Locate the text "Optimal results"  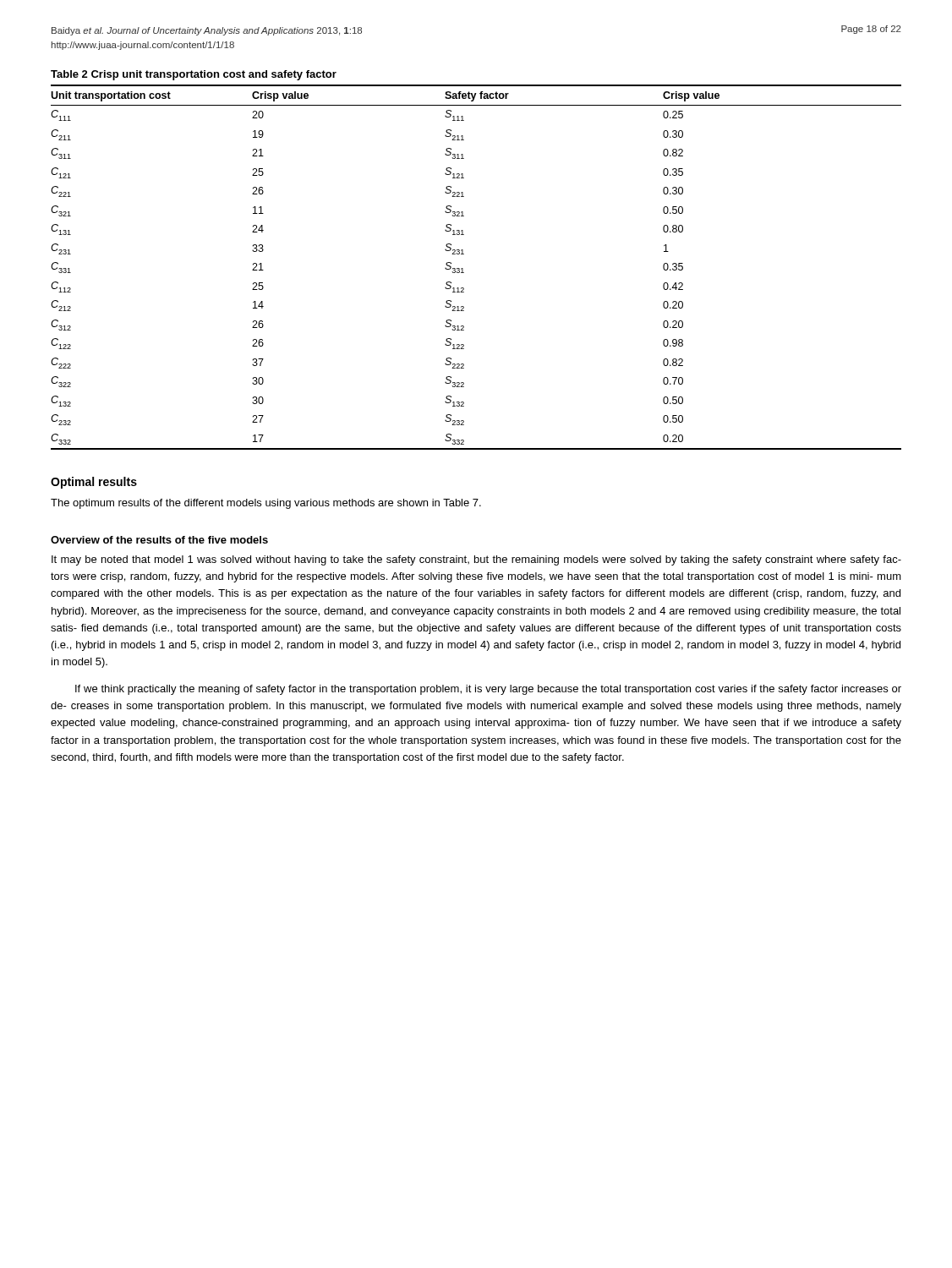tap(94, 482)
